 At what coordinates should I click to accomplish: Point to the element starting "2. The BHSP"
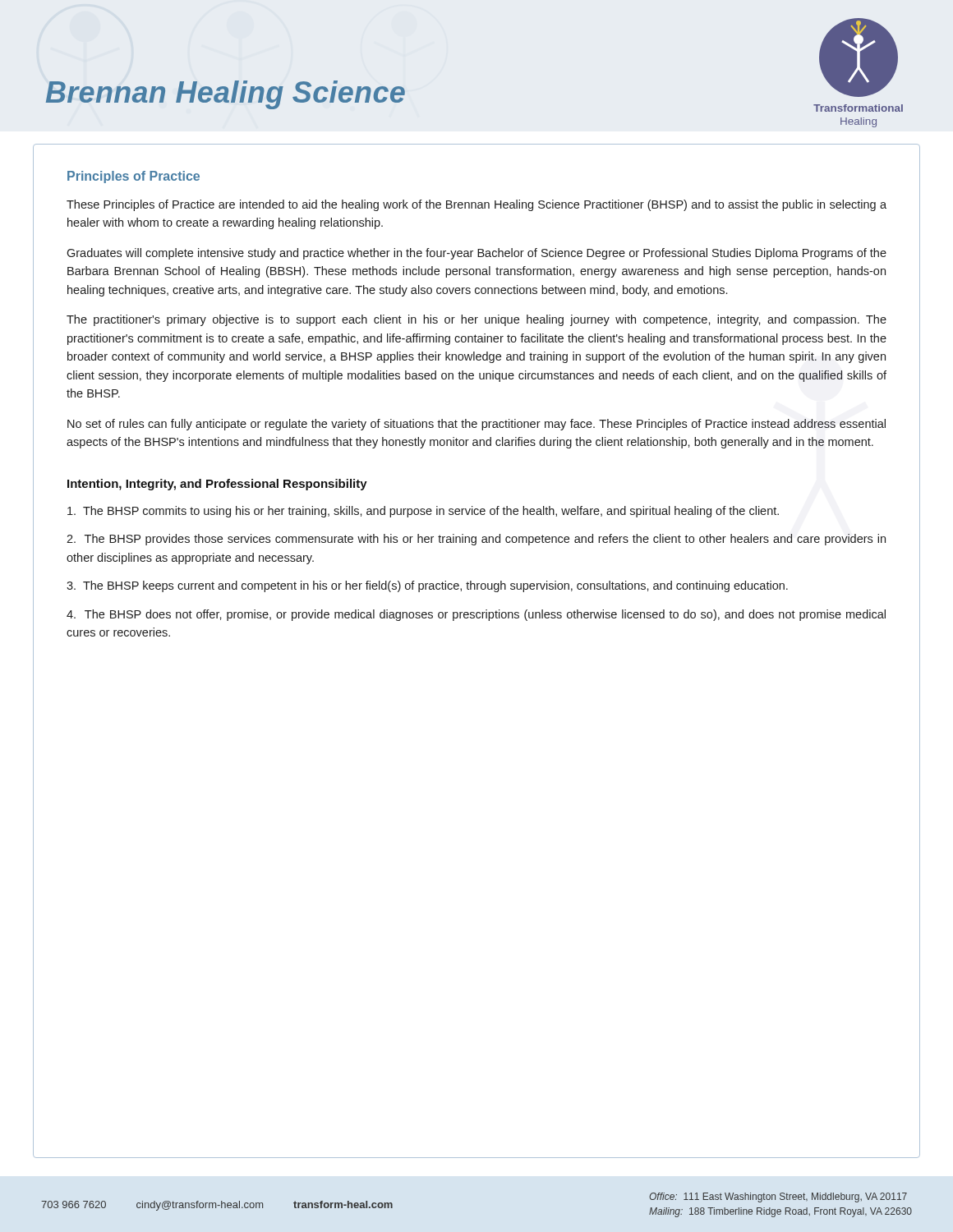point(476,548)
